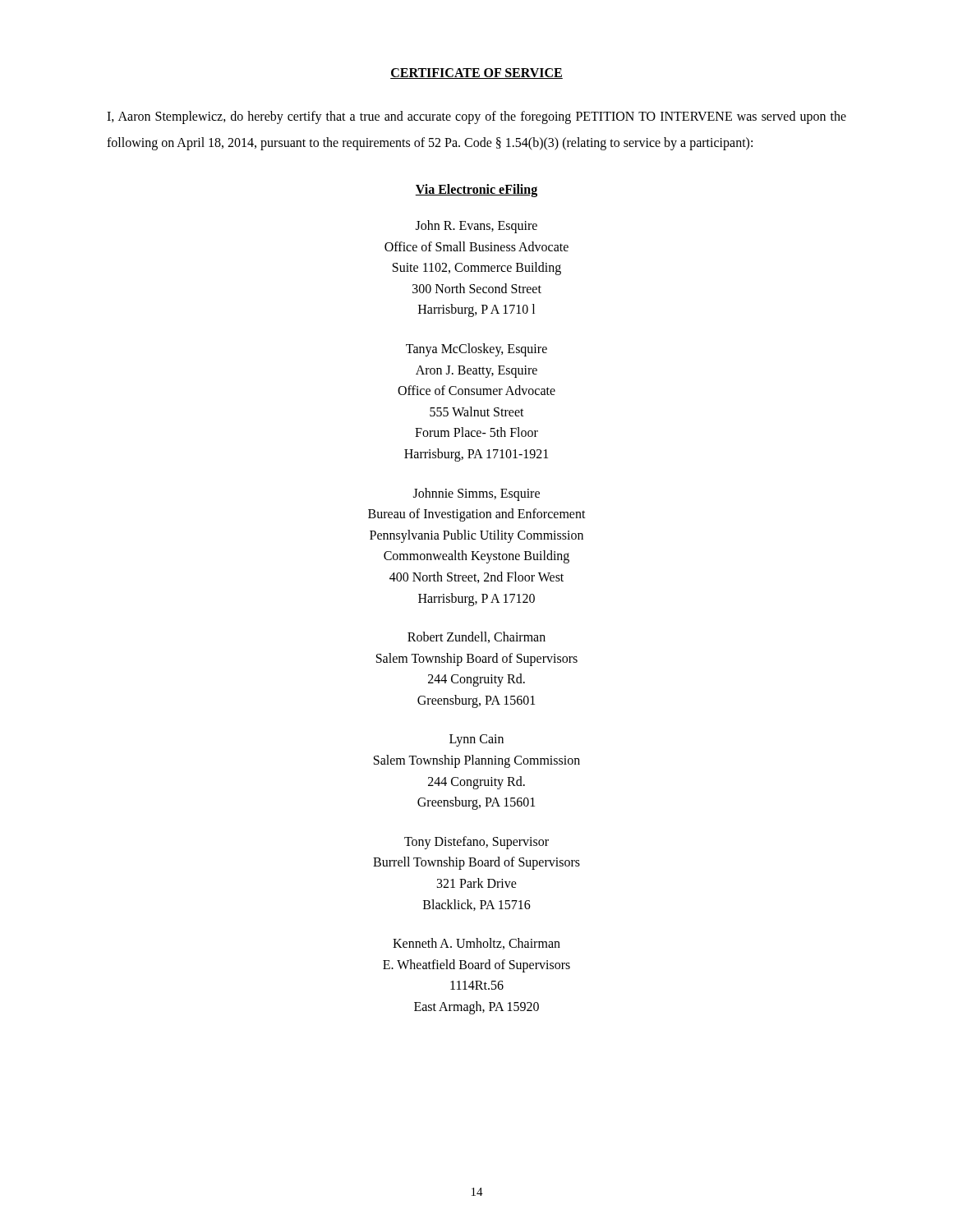
Task: Select the text block containing "I, Aaron Stemplewicz, do hereby certify that"
Action: pyautogui.click(x=476, y=129)
